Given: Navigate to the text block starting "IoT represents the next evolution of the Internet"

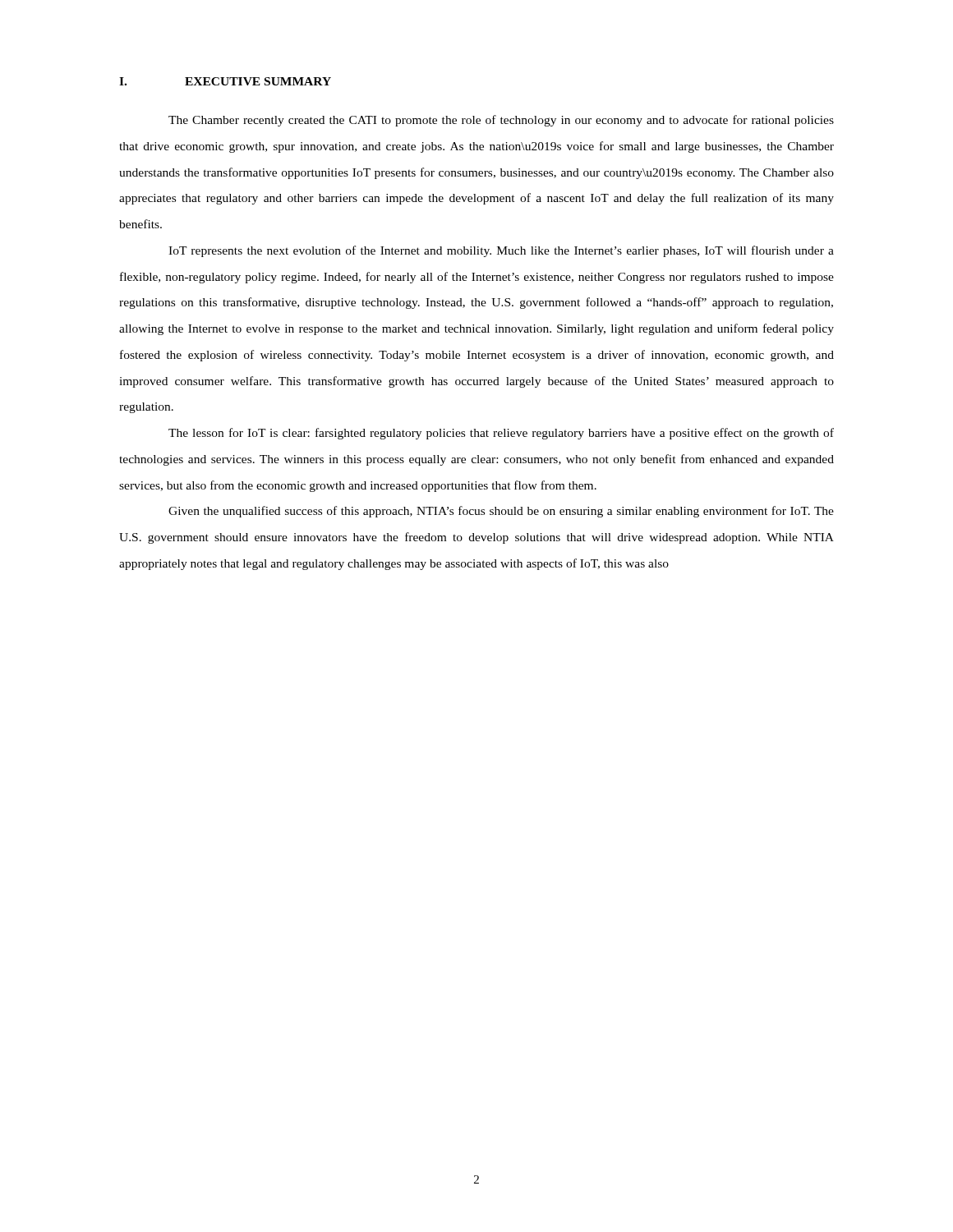Looking at the screenshot, I should 476,328.
